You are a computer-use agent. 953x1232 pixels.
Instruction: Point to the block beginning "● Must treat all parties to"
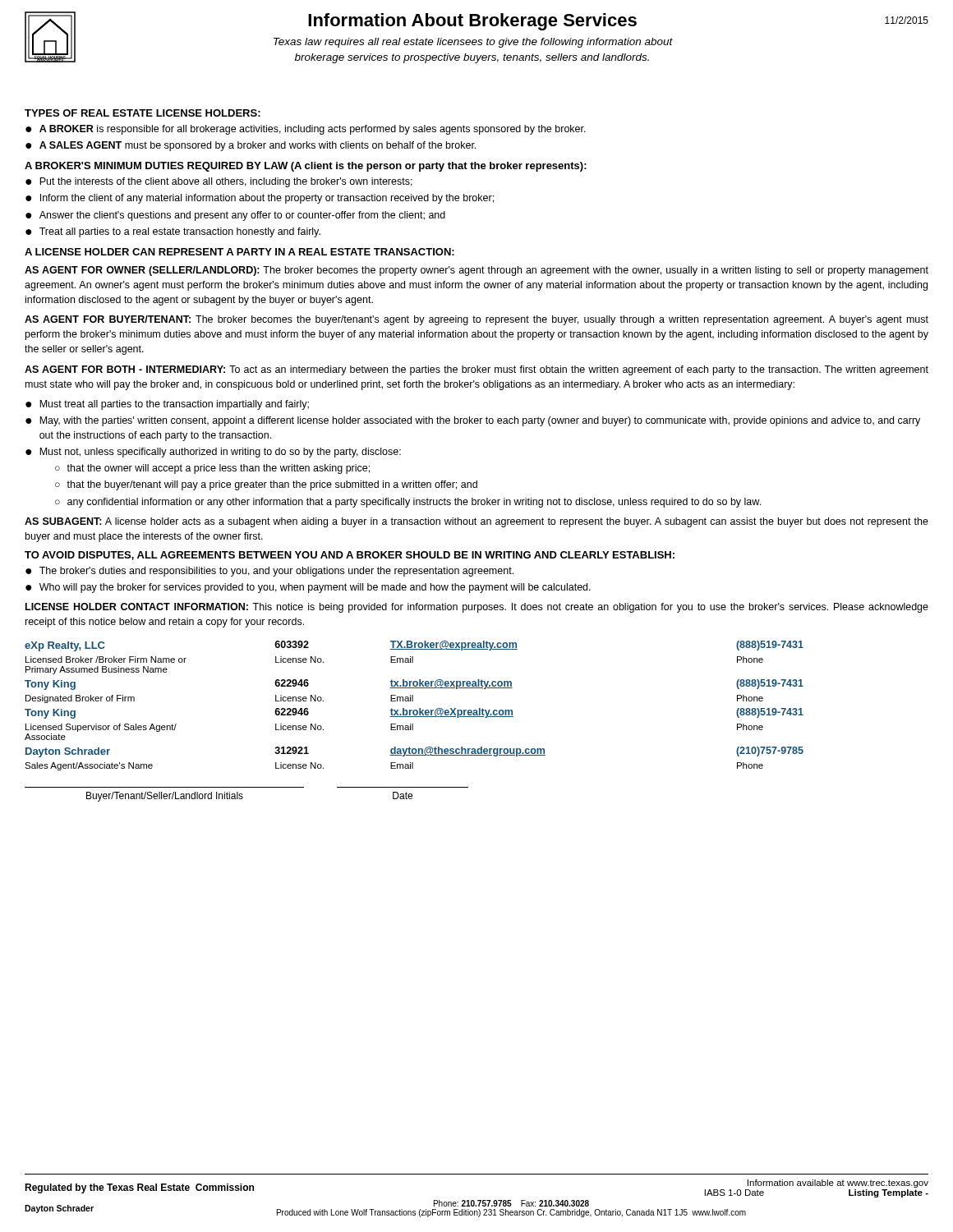(x=167, y=404)
